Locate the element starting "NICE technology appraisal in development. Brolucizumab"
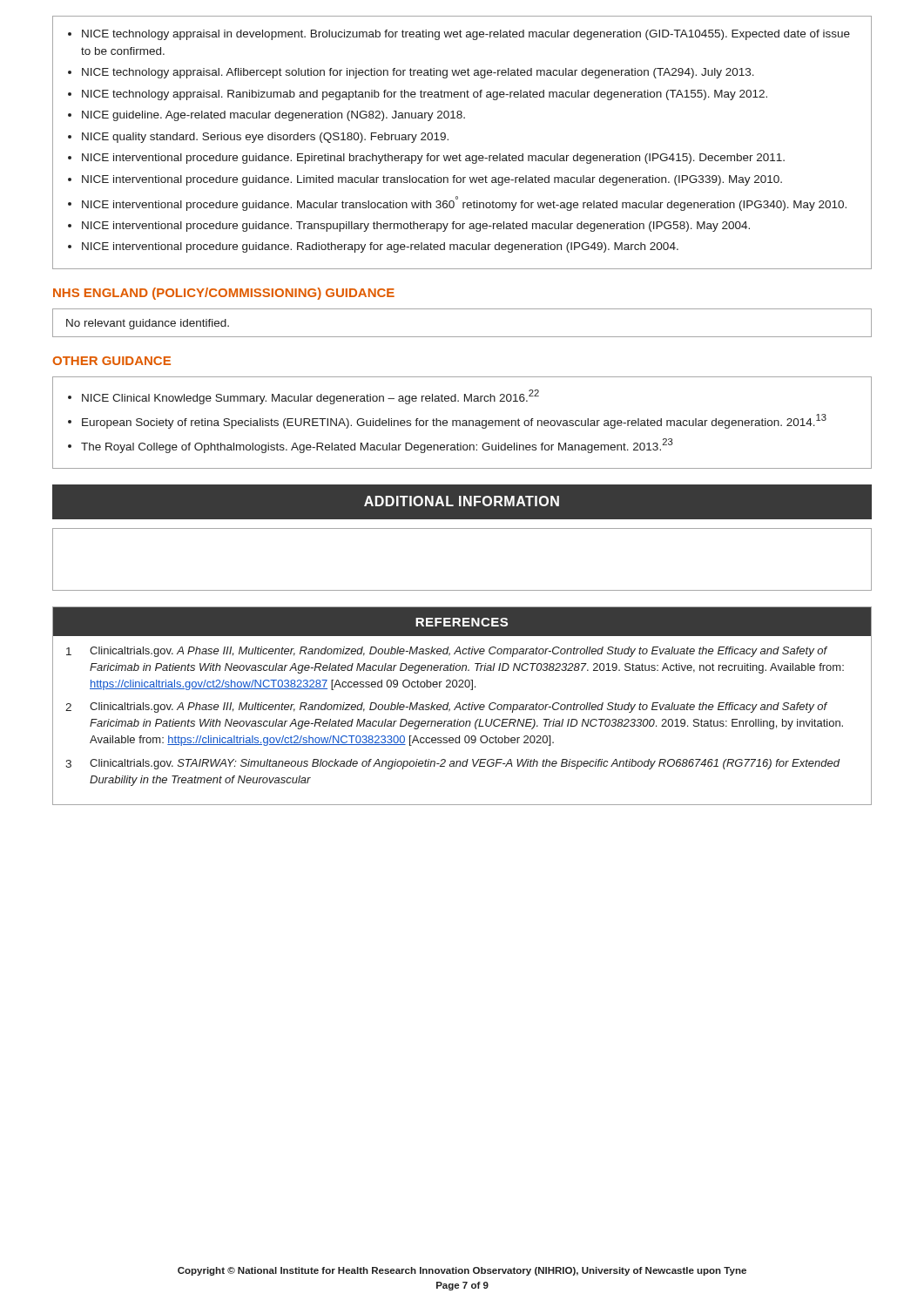The height and width of the screenshot is (1307, 924). point(458,140)
